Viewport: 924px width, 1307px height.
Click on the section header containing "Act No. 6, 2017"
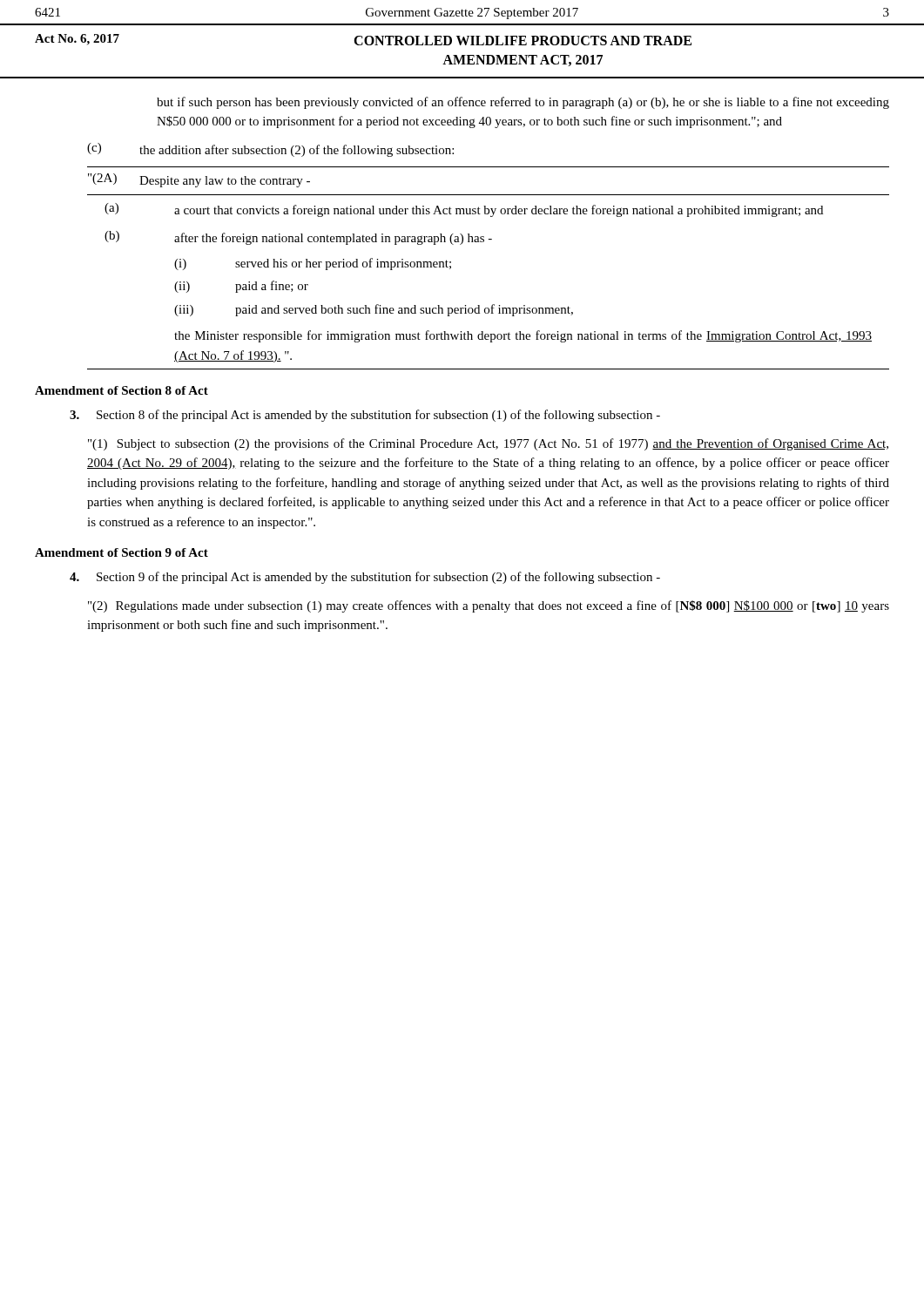(462, 51)
